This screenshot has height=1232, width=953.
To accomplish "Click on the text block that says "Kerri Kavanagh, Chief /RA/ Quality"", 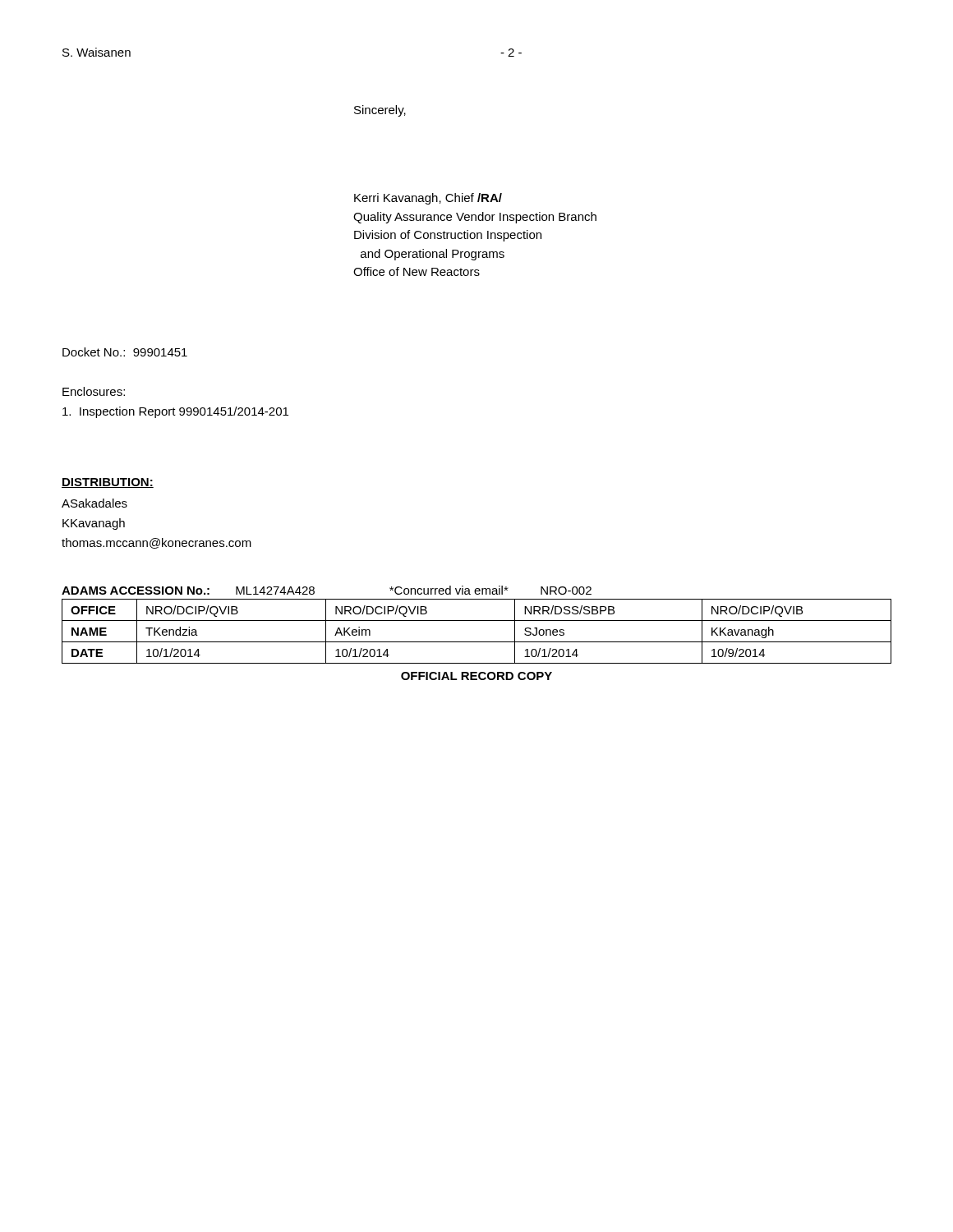I will tap(475, 235).
